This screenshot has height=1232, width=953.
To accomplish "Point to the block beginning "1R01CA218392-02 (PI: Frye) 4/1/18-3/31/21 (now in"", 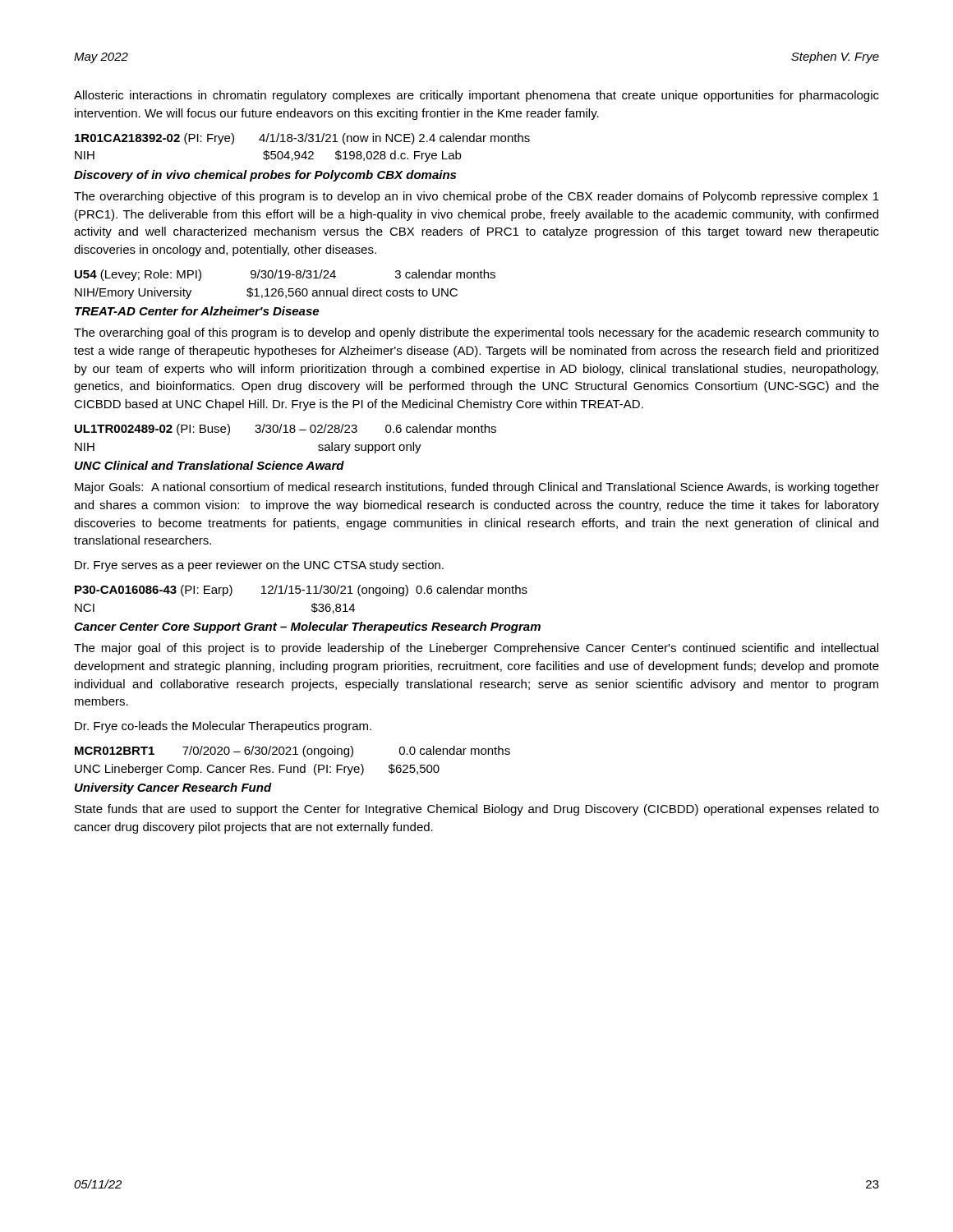I will [x=476, y=146].
